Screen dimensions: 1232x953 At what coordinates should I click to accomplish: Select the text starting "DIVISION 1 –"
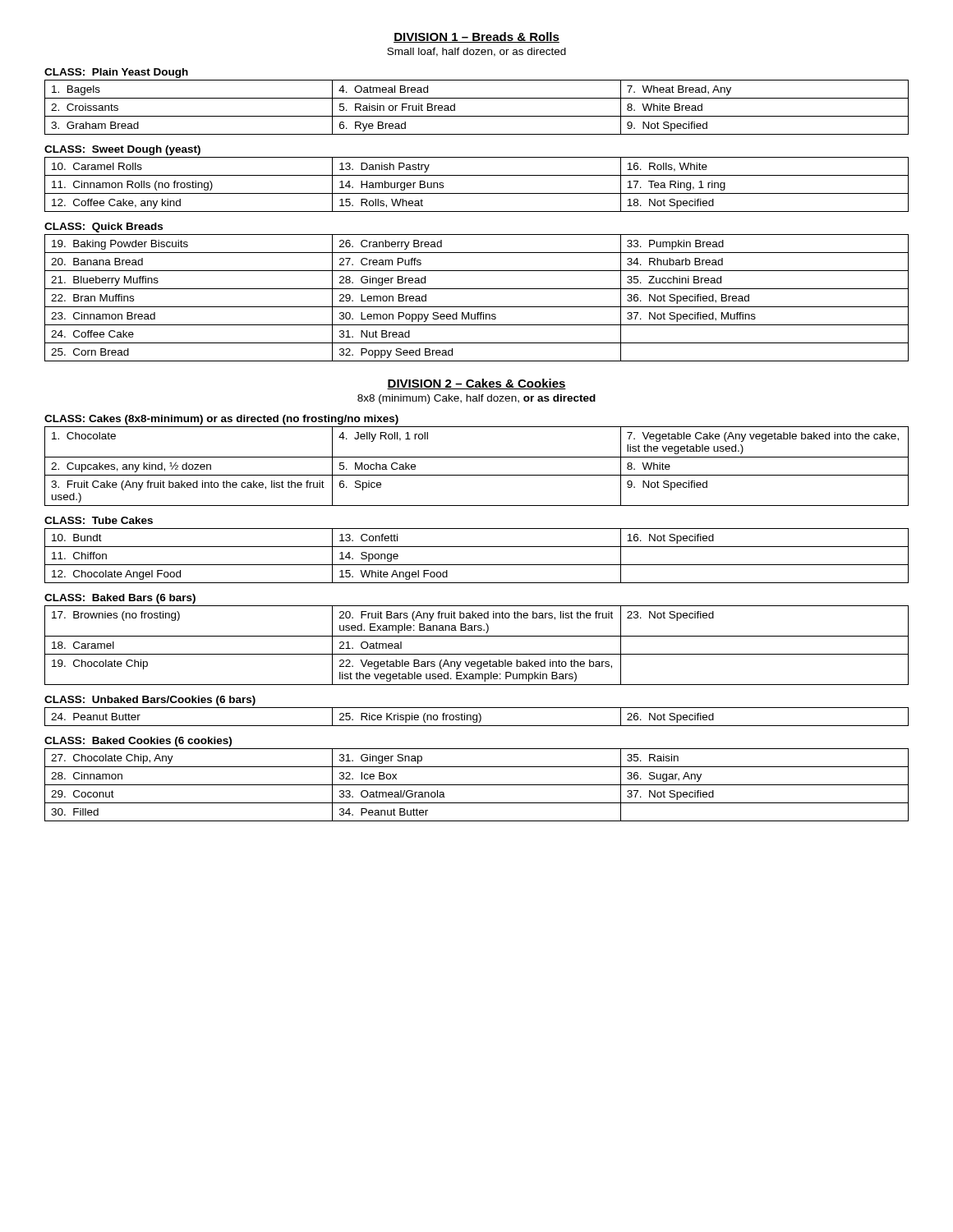[476, 37]
